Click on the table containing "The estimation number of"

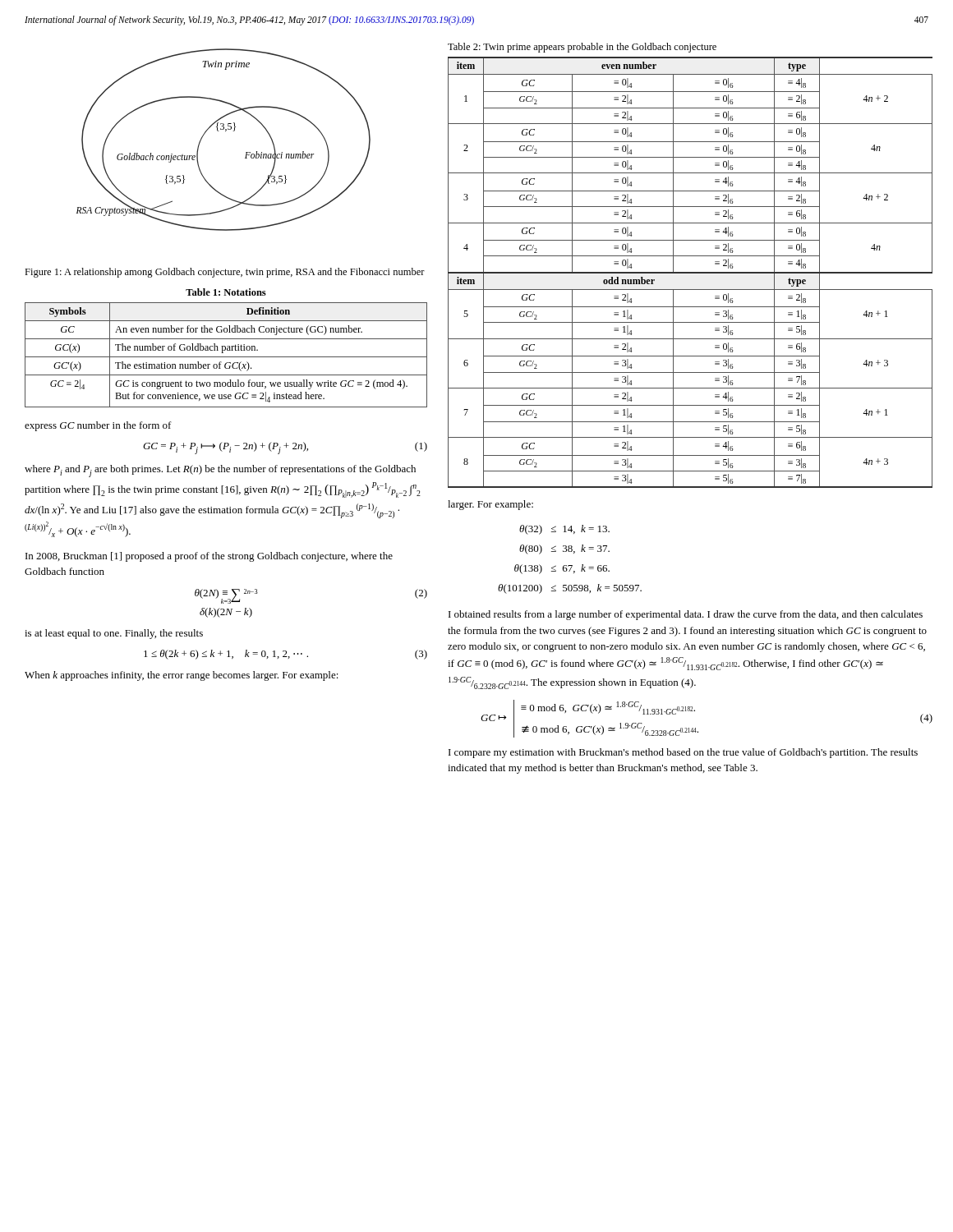coord(226,355)
